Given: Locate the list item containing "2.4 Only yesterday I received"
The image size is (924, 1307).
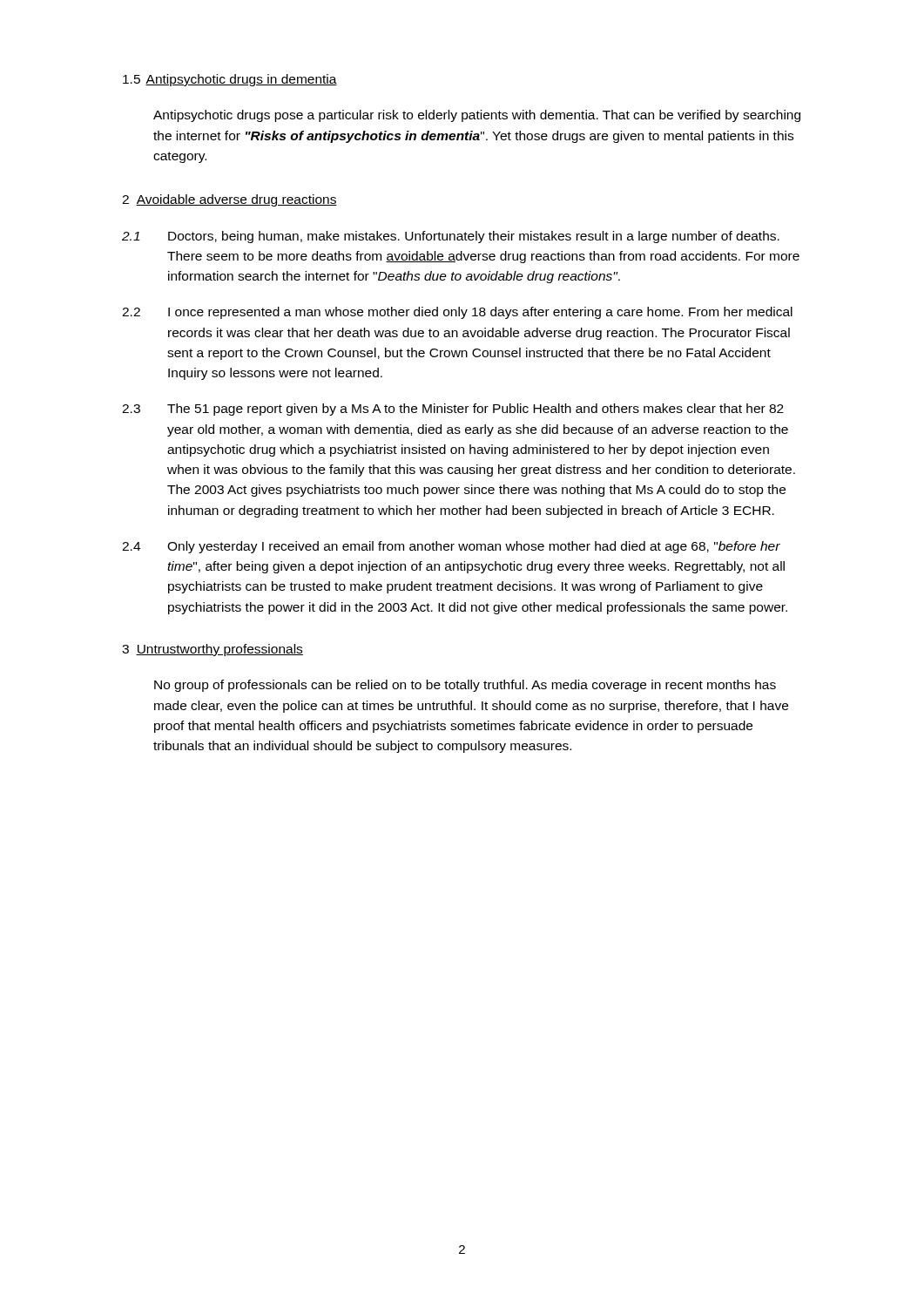Looking at the screenshot, I should pyautogui.click(x=462, y=576).
